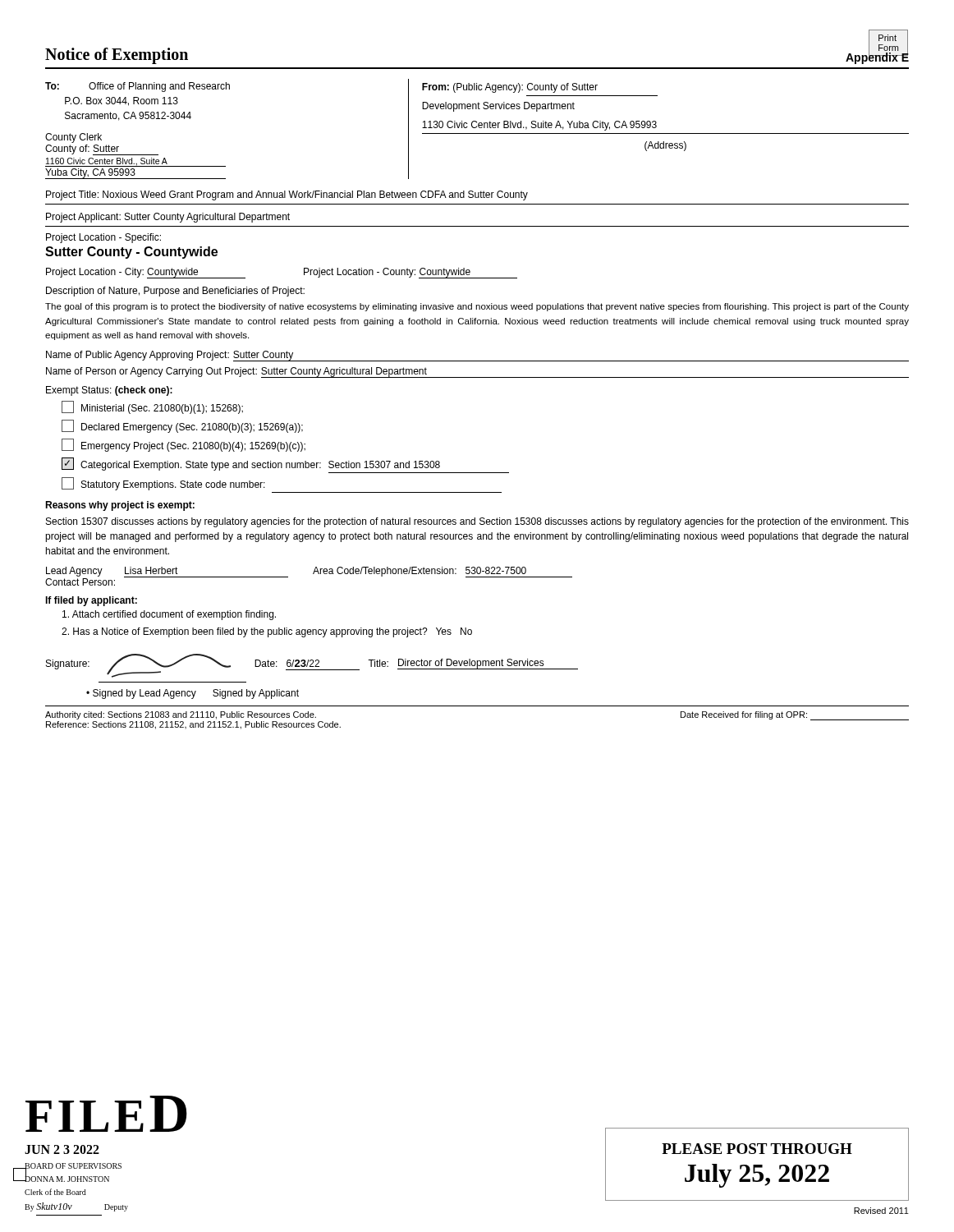Locate the list item that reads "Emergency Project (Sec. 21080(b)(4);"

point(183,445)
